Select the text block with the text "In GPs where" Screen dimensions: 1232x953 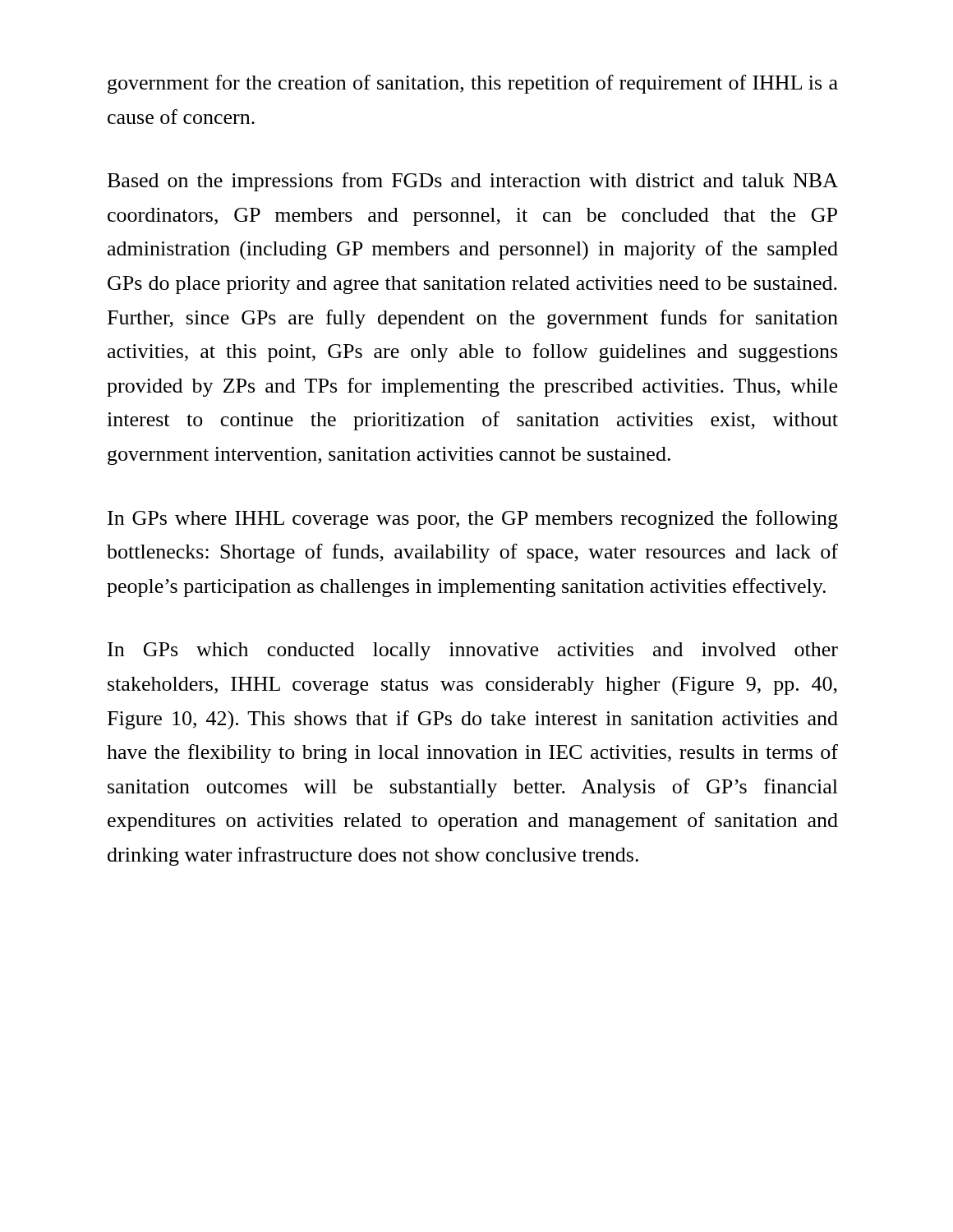[x=472, y=552]
